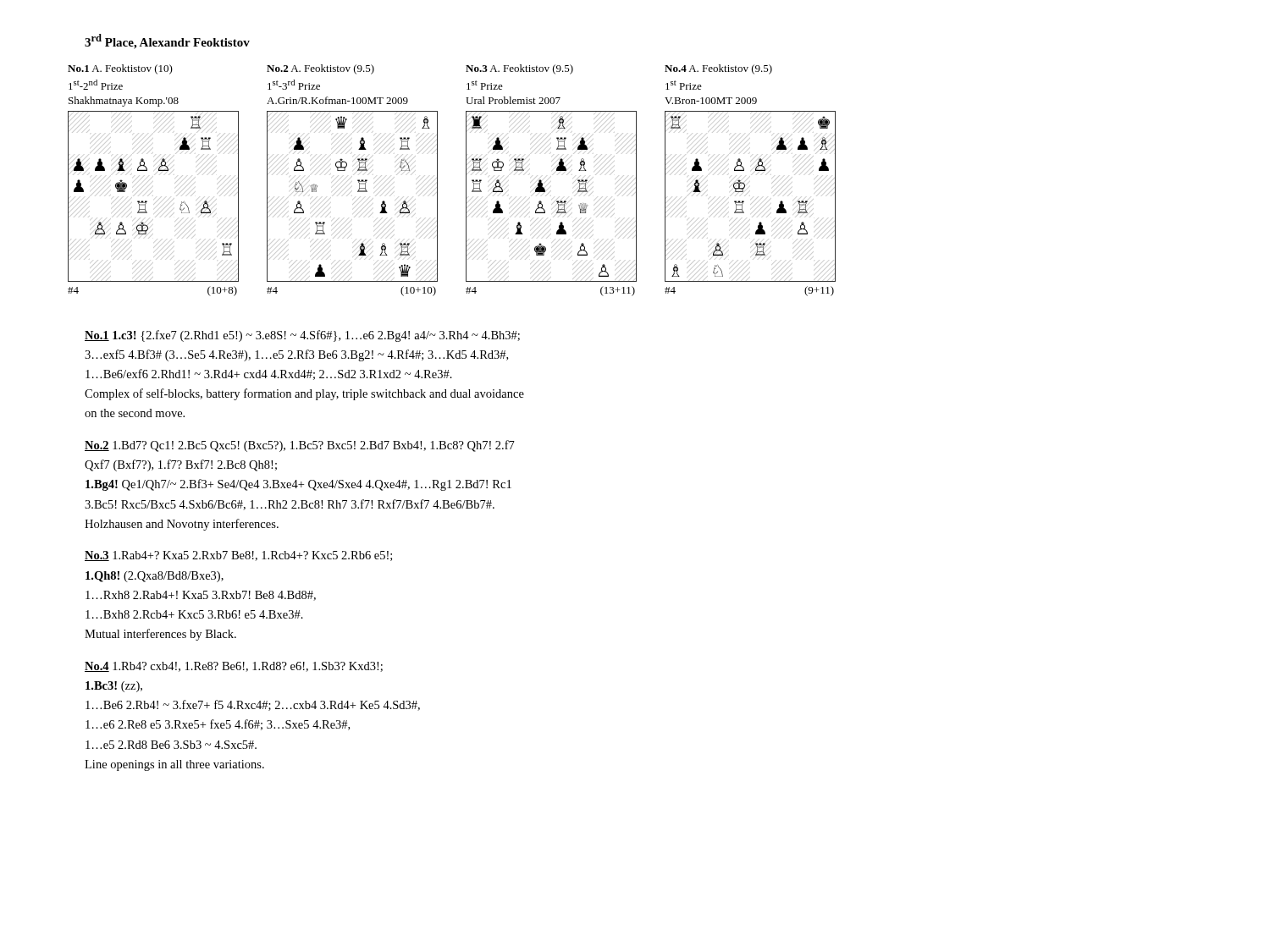The image size is (1270, 952).
Task: Find the block on this page that starts "No.1 1.c3! {2.fxe7 (2.Rhd1 e5!) ~ 3.e8S! ~"
Action: (x=302, y=336)
